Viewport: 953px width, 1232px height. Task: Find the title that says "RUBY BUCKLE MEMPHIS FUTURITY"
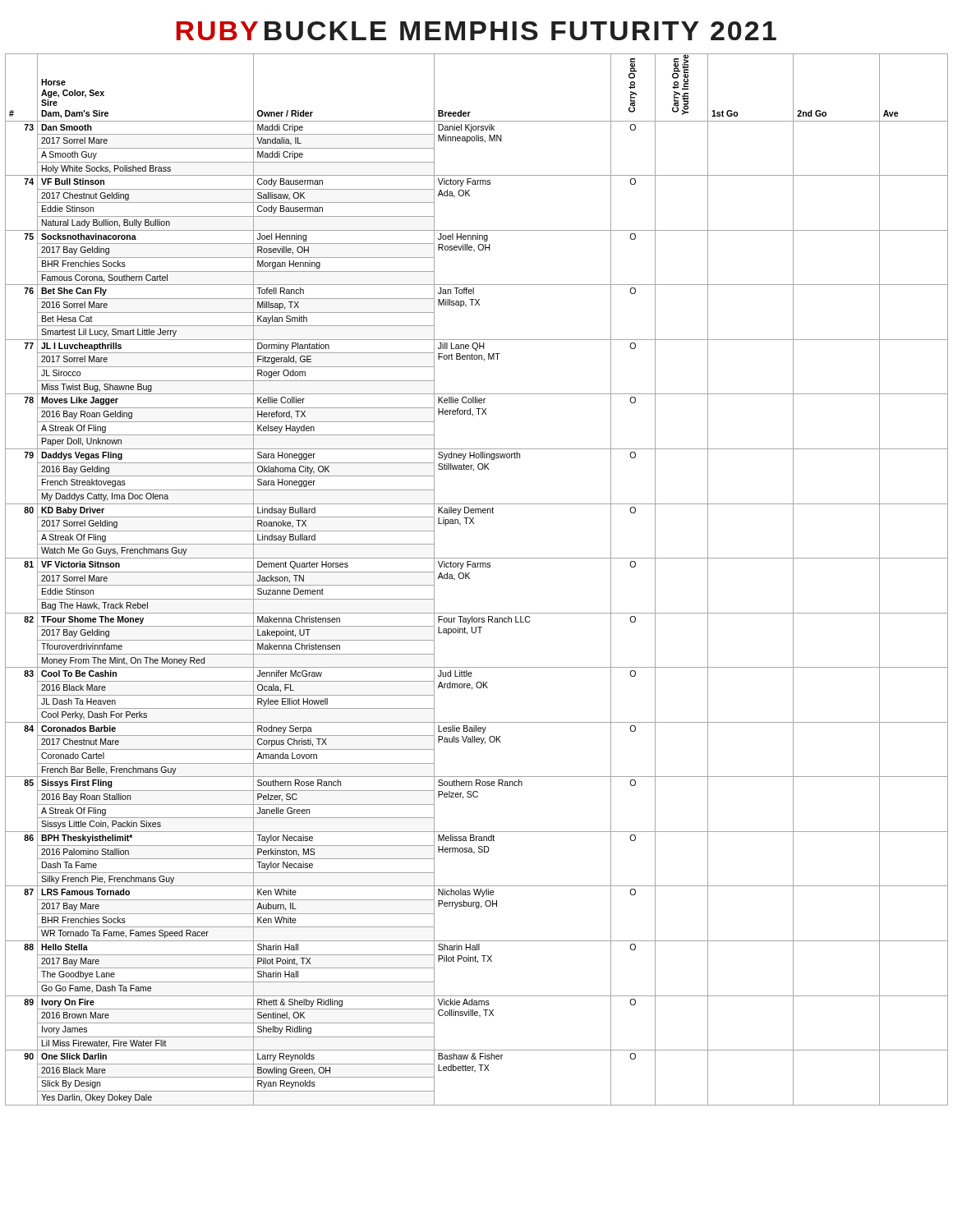click(476, 30)
